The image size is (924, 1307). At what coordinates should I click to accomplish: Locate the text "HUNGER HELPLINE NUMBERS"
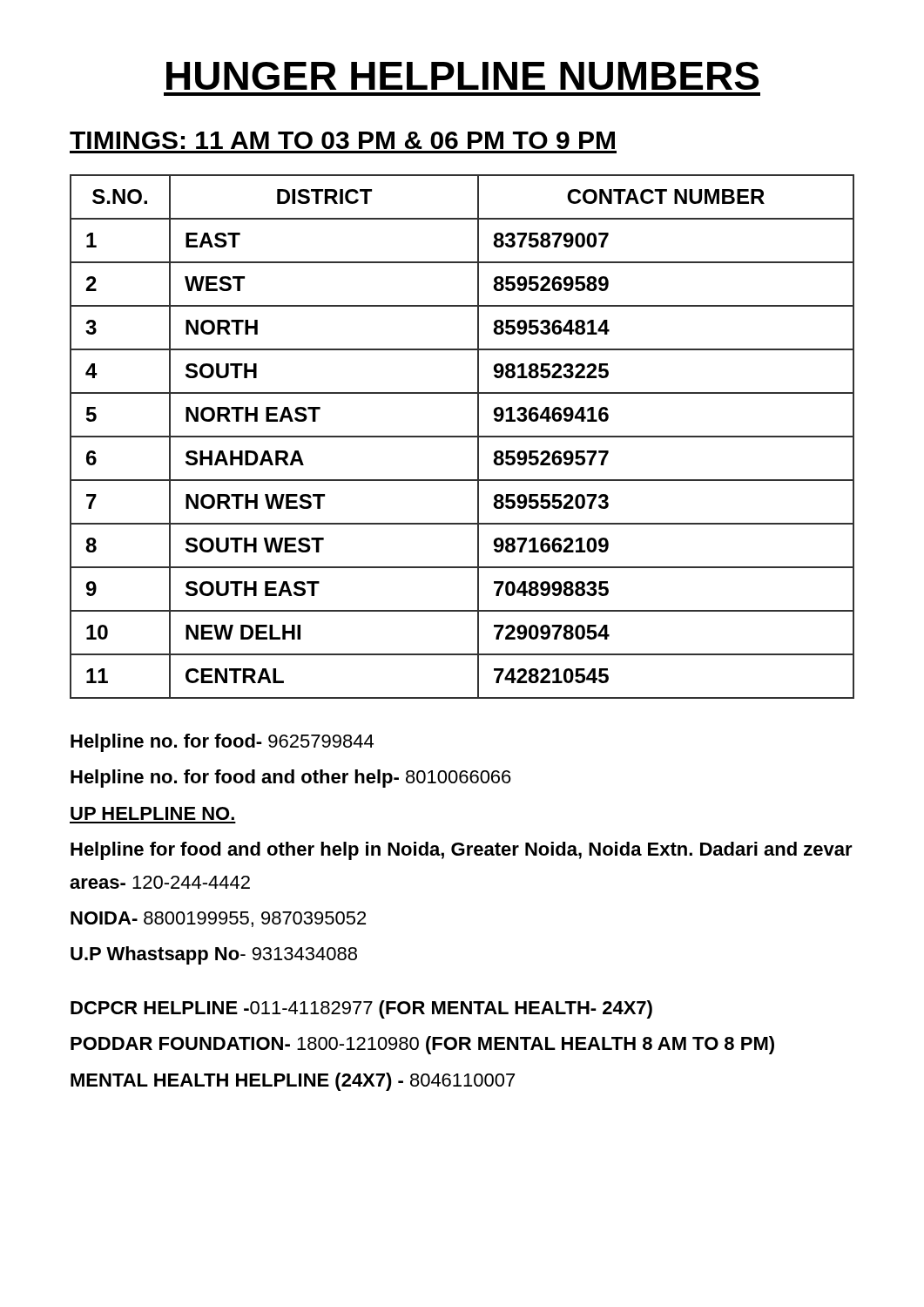tap(462, 76)
